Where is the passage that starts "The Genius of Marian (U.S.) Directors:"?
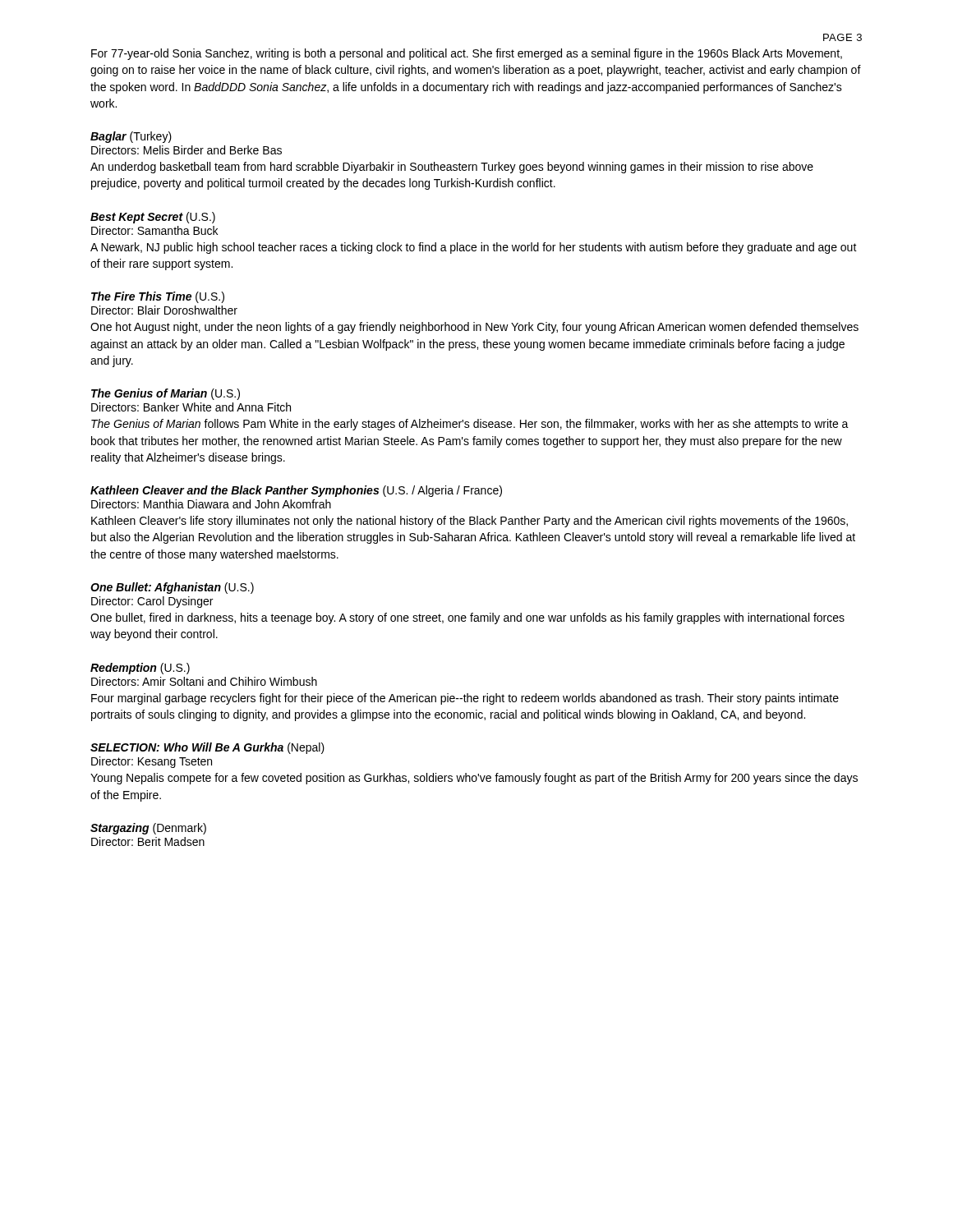Screen dimensions: 1232x953 coord(476,426)
